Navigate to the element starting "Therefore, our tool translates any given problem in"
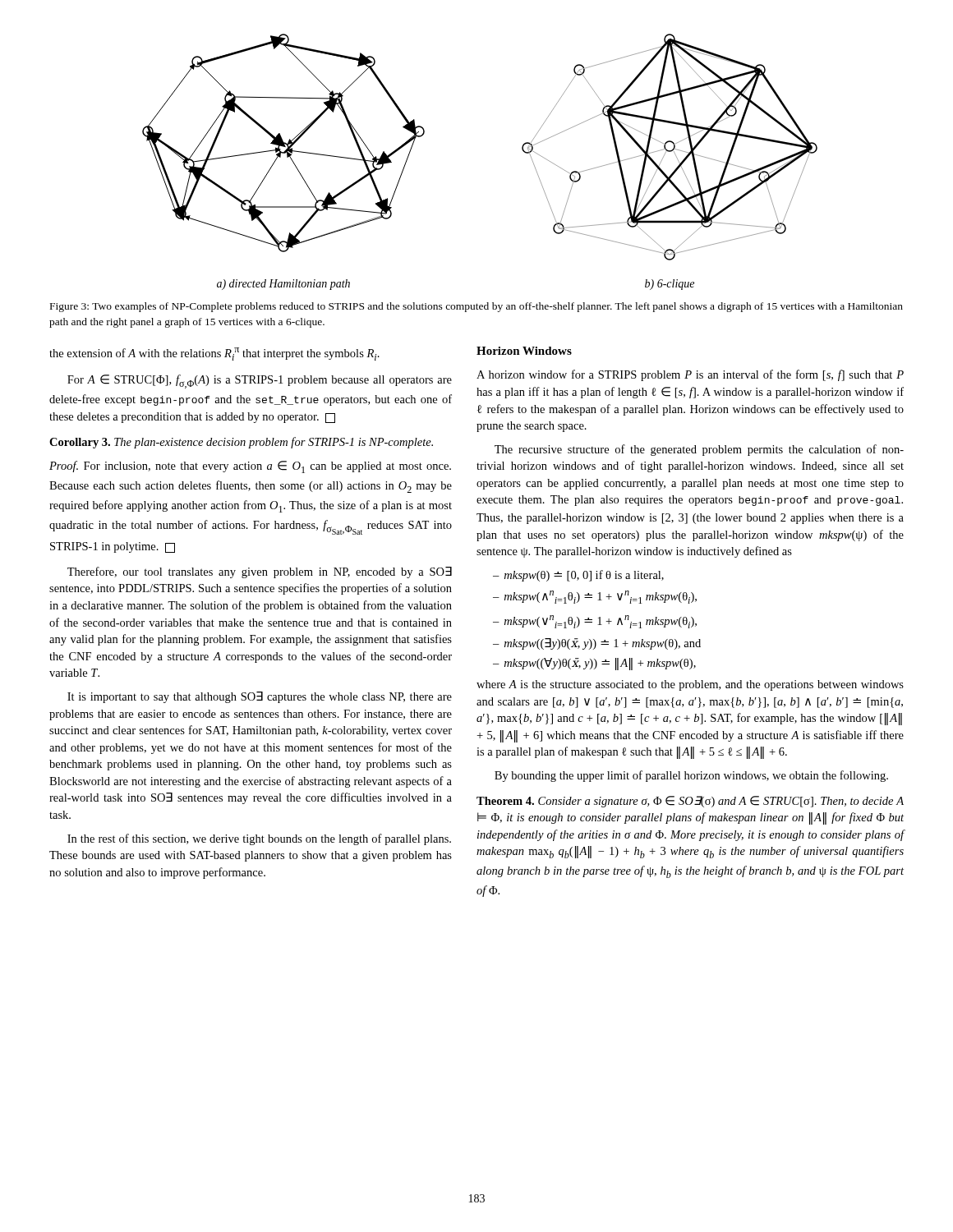Screen dimensions: 1232x953 [x=251, y=622]
